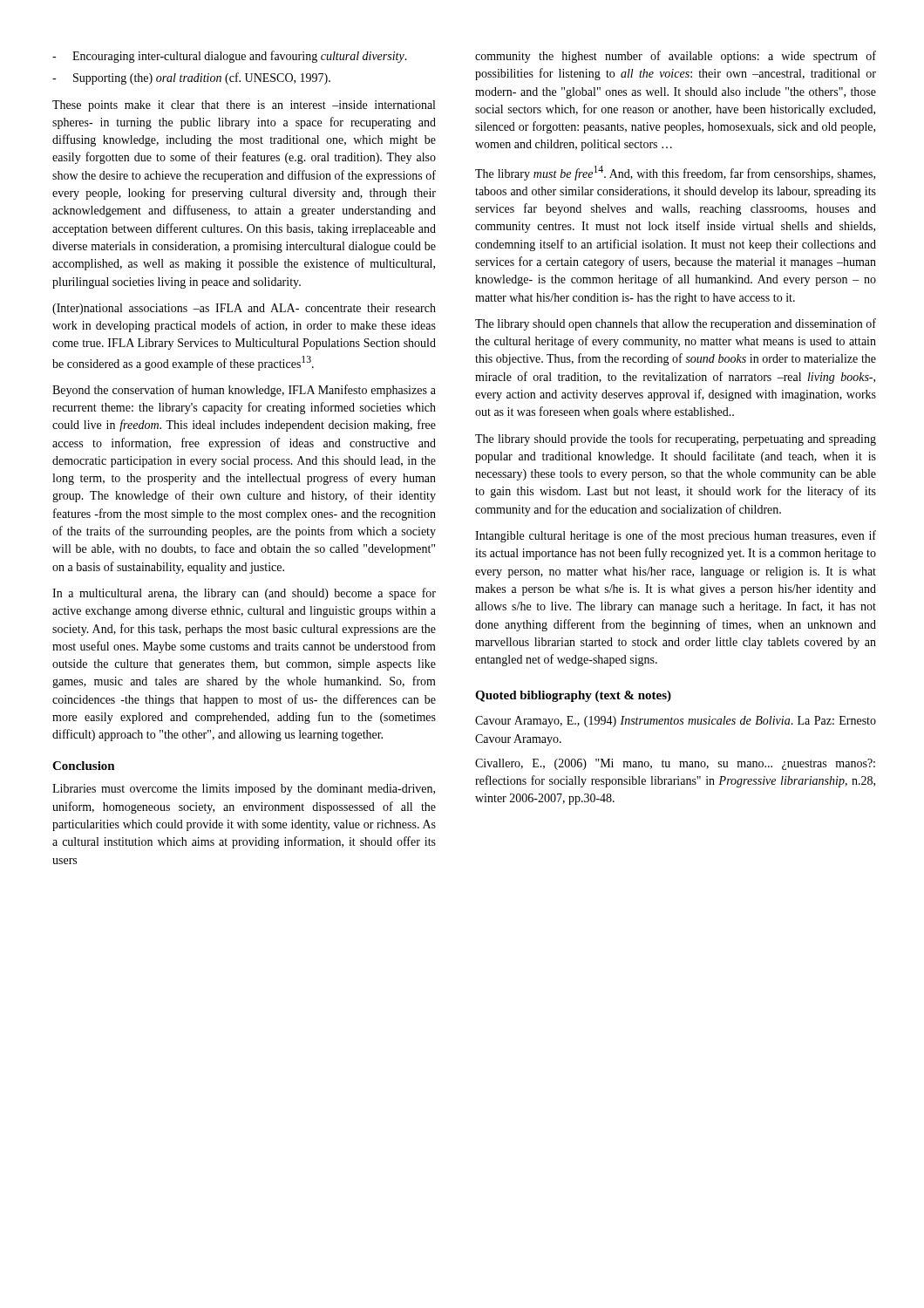Click the passage that begins "(Inter)national associations –as IFLA and"

[x=244, y=336]
